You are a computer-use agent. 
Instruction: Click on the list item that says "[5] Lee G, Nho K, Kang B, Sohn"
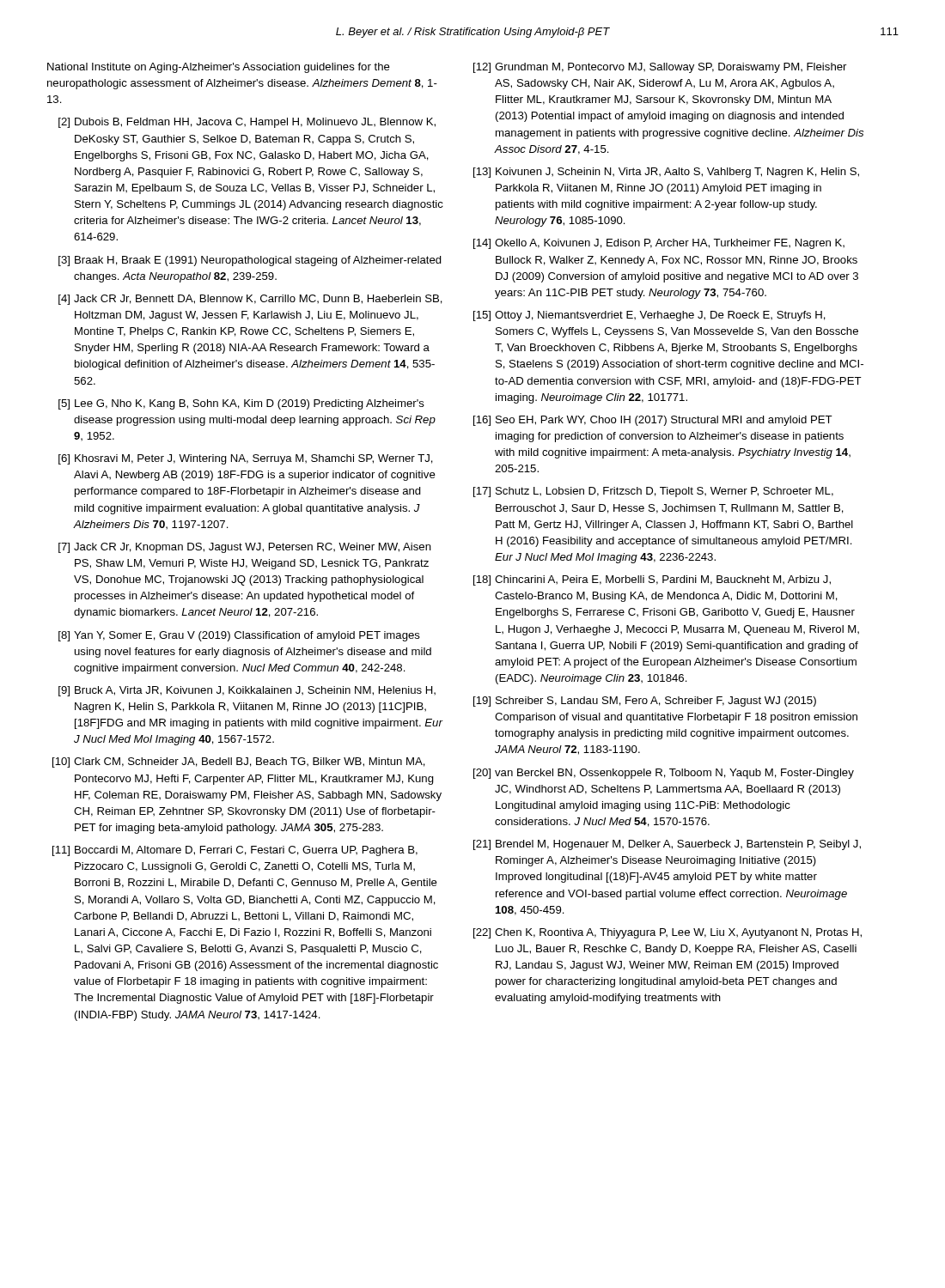click(245, 419)
